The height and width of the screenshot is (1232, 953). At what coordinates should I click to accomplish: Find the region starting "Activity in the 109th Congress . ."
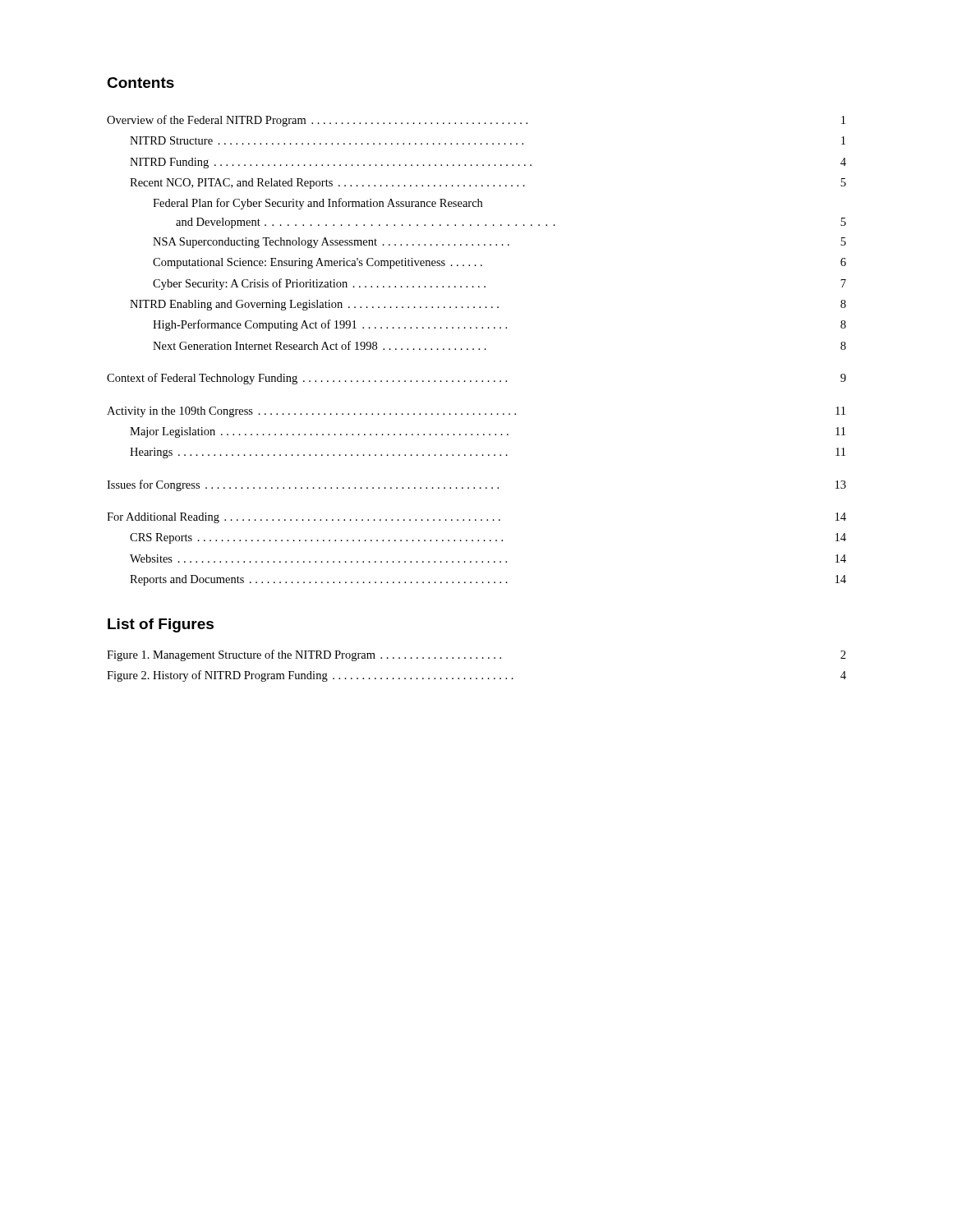[476, 411]
